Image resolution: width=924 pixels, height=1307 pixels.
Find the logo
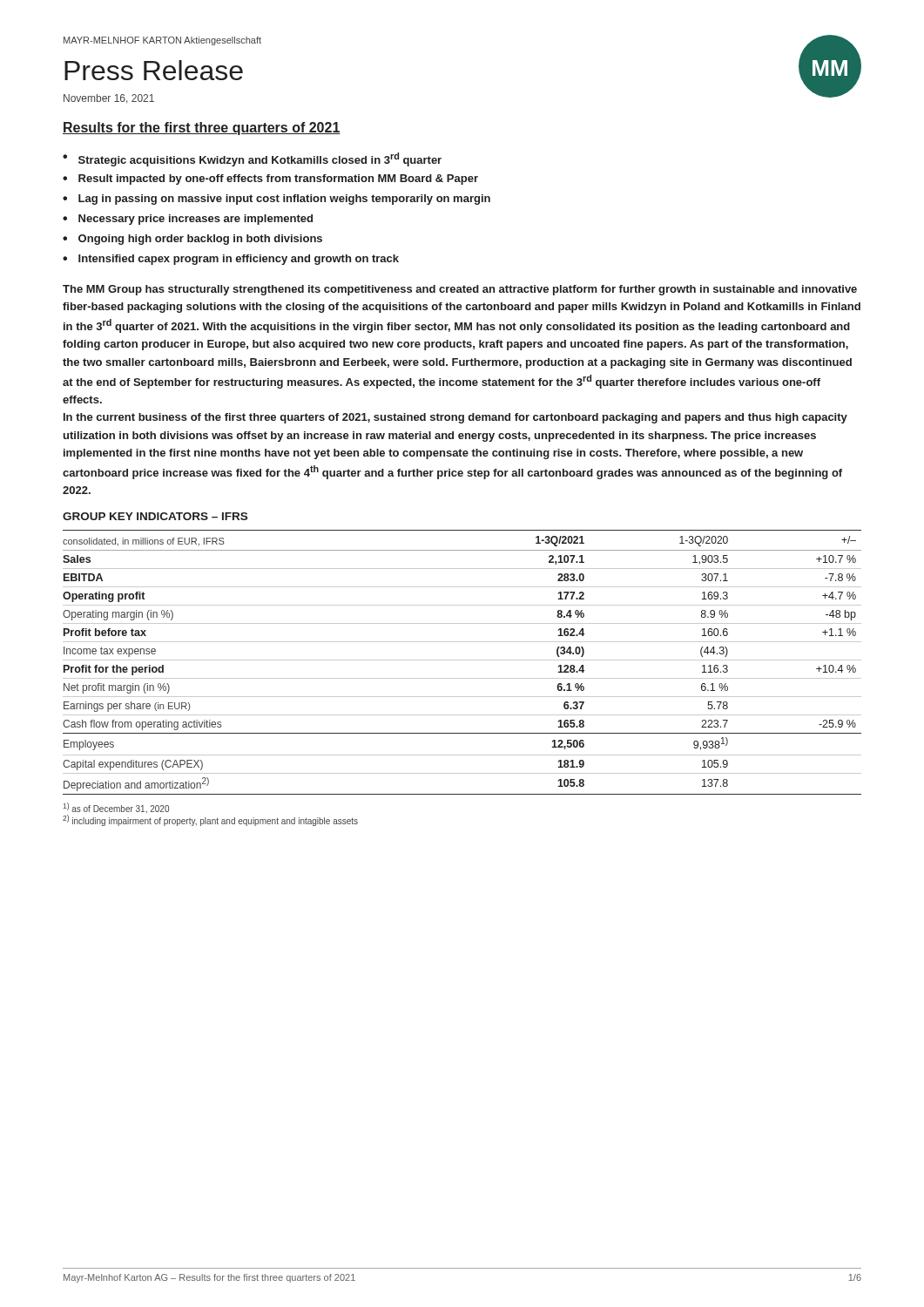[x=830, y=68]
